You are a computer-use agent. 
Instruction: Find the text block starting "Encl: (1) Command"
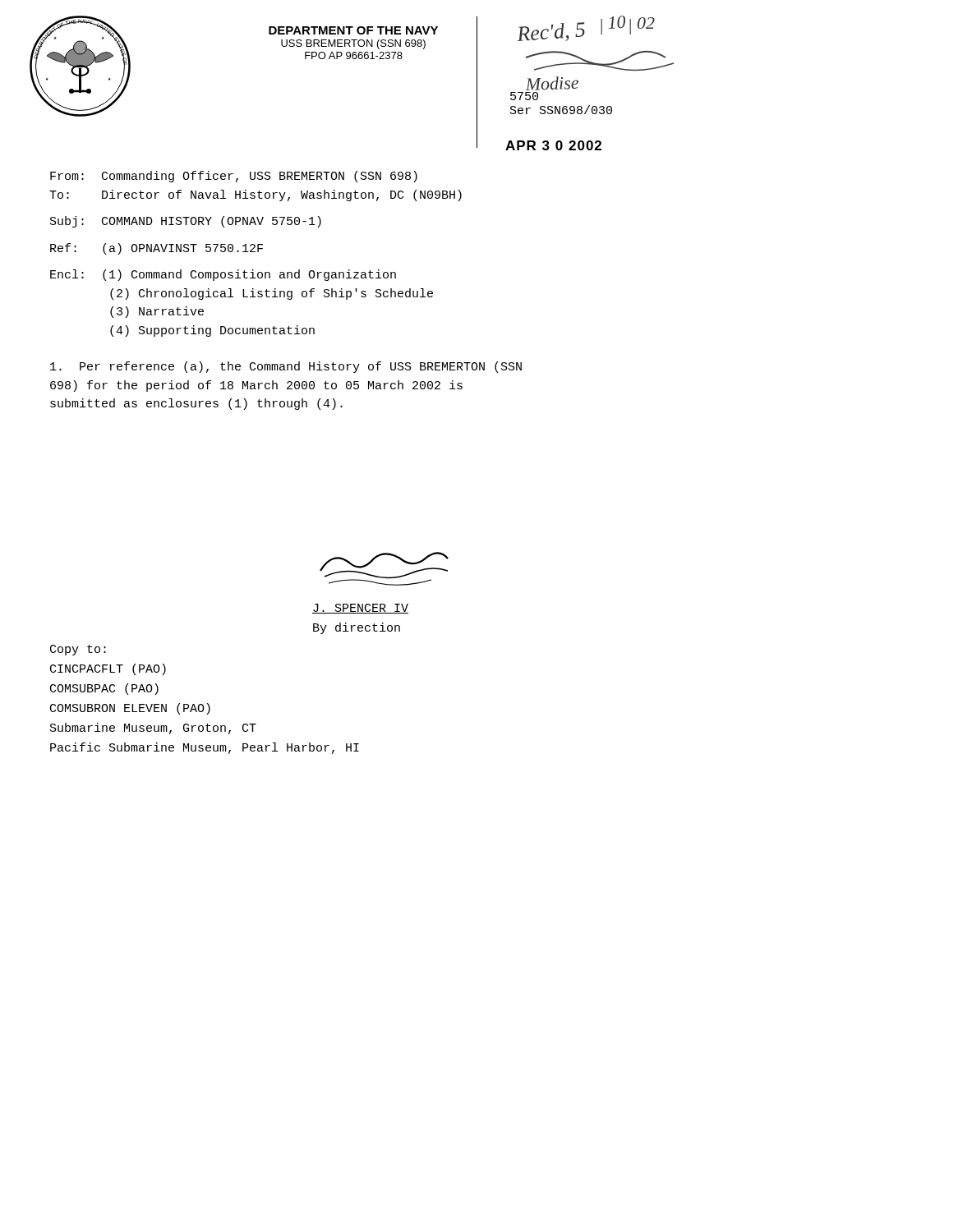point(223,276)
